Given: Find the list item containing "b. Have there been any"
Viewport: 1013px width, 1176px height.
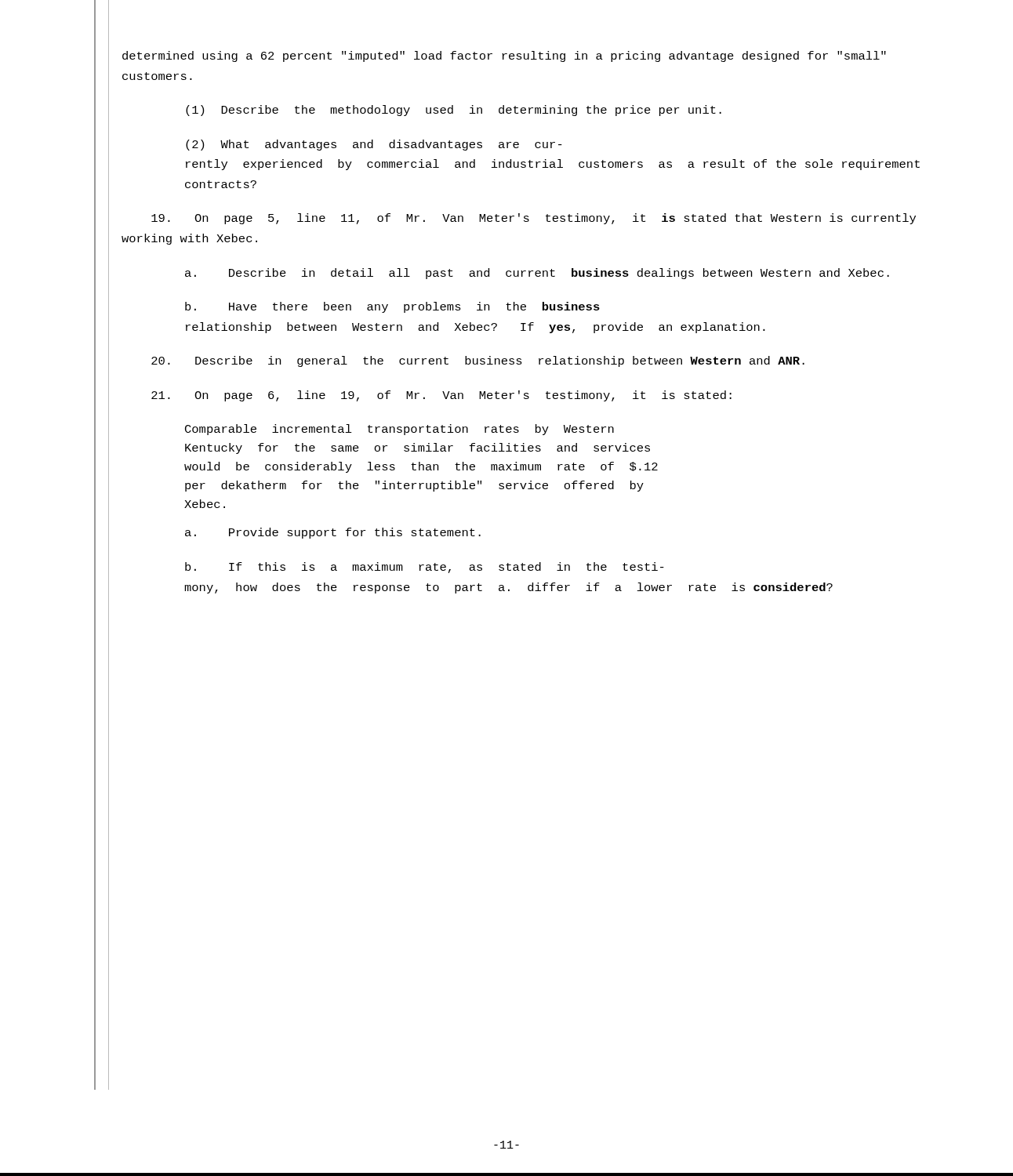Looking at the screenshot, I should click(x=476, y=317).
